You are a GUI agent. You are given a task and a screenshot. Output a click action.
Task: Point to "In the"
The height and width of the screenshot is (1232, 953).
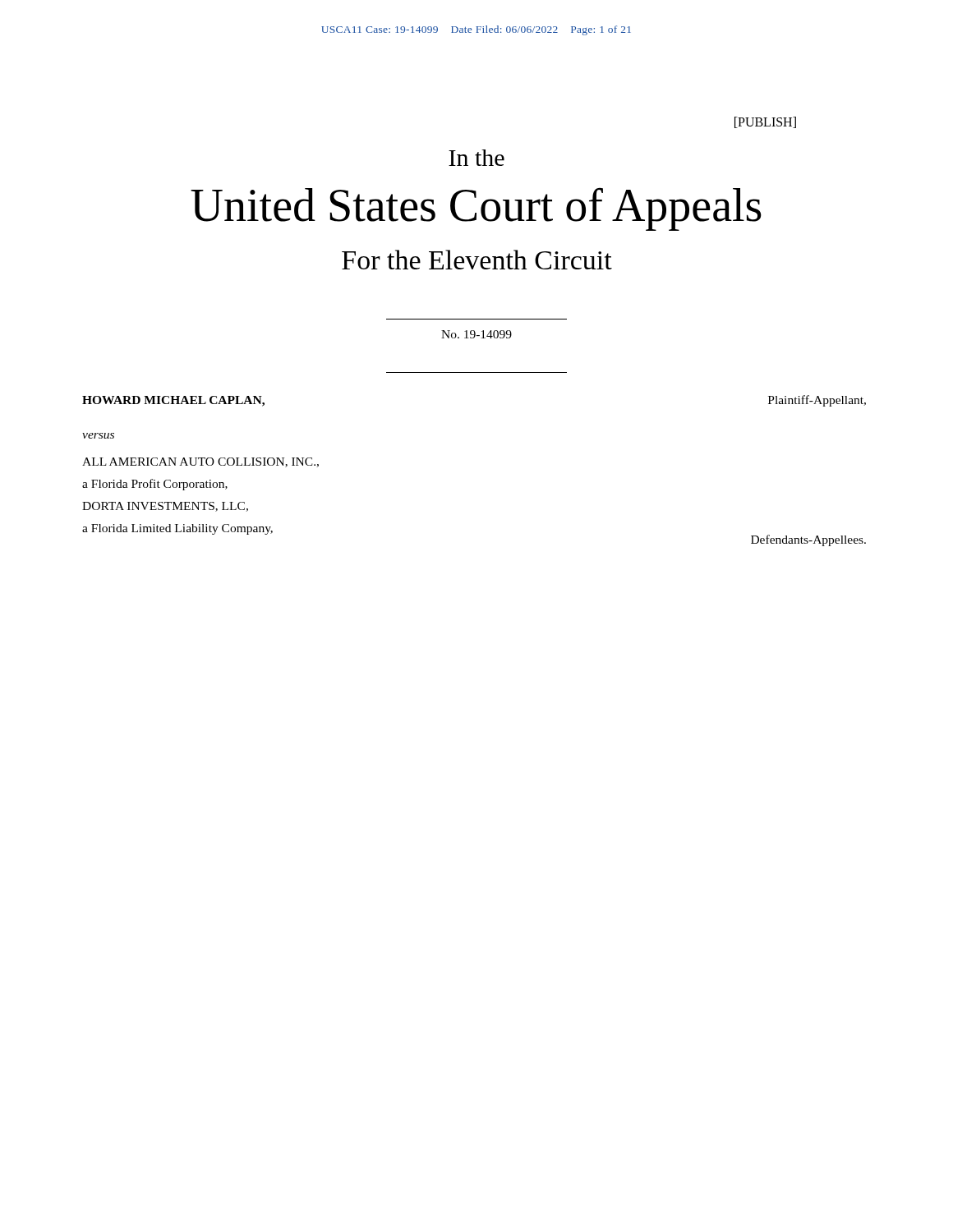pyautogui.click(x=476, y=157)
